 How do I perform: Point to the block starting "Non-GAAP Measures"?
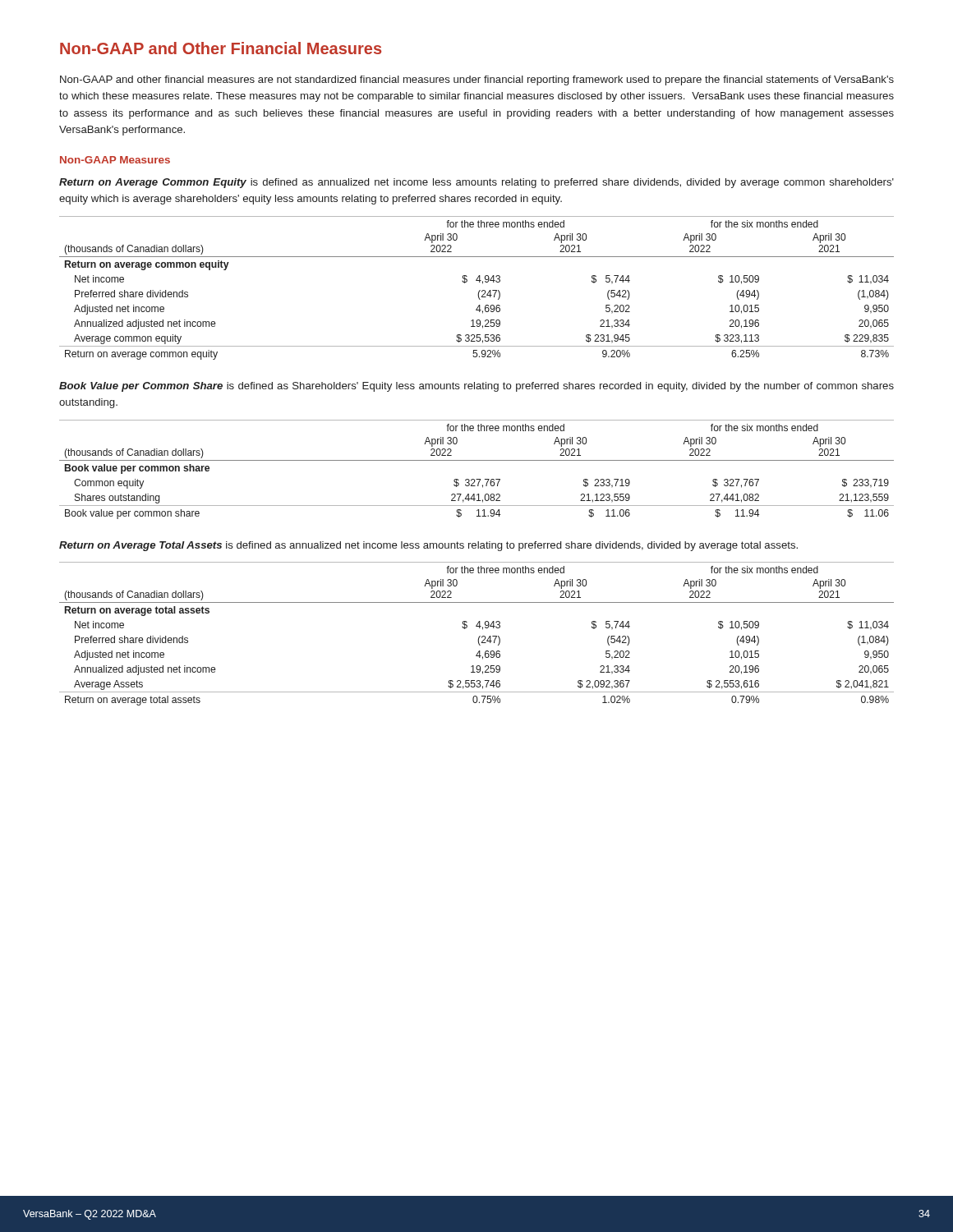pos(115,160)
